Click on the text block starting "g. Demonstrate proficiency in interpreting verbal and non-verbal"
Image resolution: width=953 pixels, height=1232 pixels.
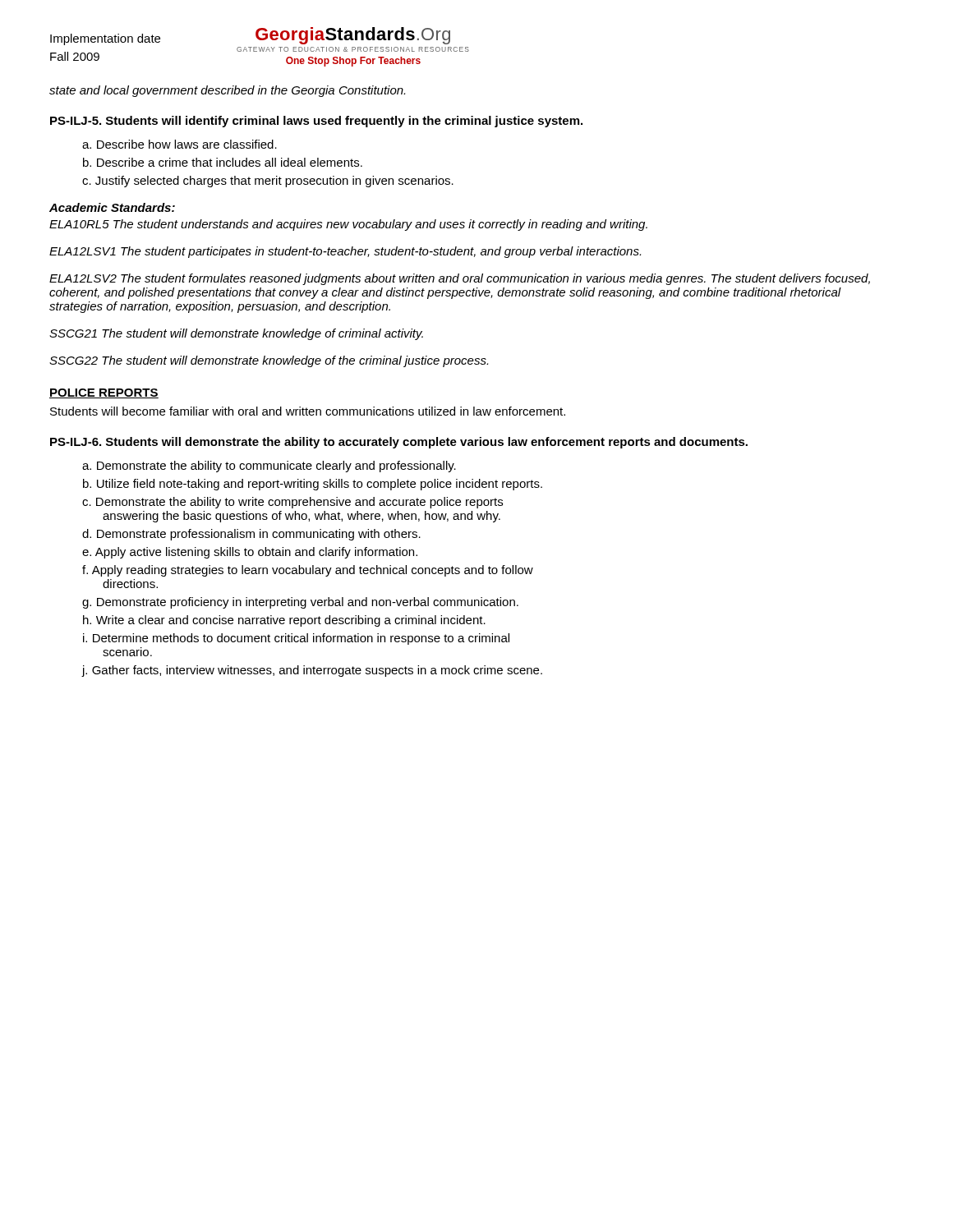301,602
